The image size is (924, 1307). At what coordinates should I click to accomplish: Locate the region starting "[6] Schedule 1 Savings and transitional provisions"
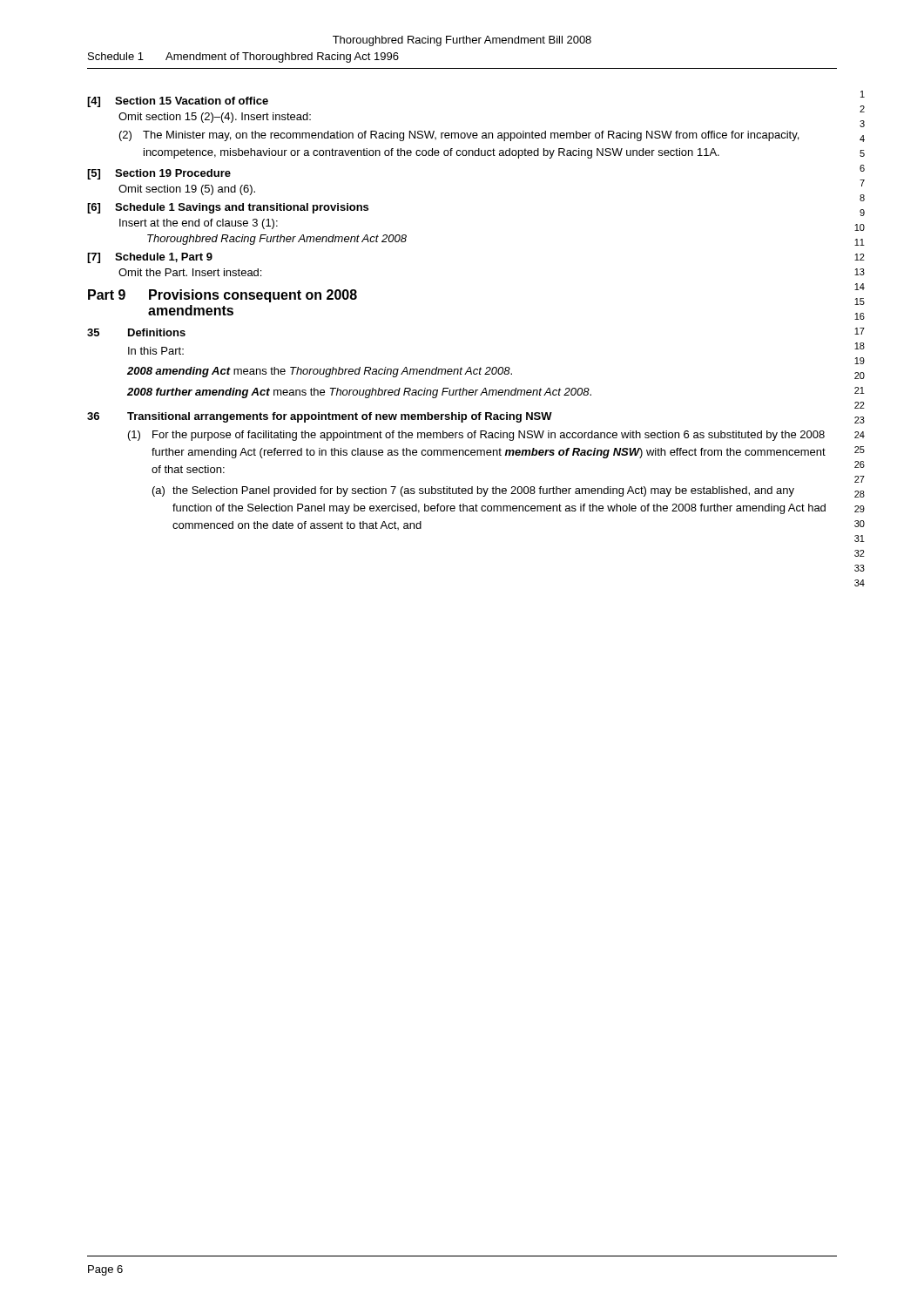pos(228,207)
